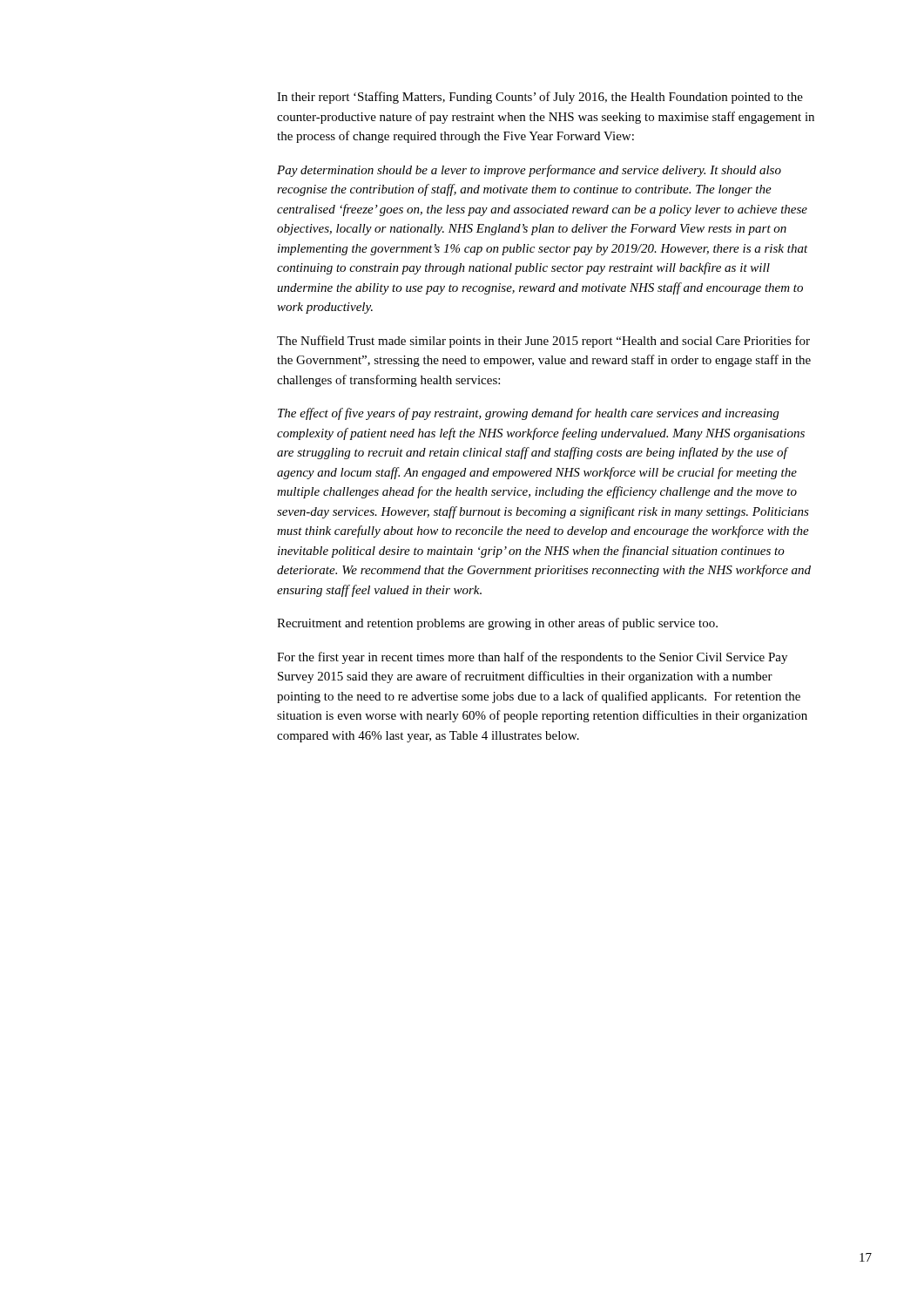Locate the block of text that opens with "The Nuffield Trust made similar points in"
Viewport: 924px width, 1307px height.
pyautogui.click(x=544, y=360)
